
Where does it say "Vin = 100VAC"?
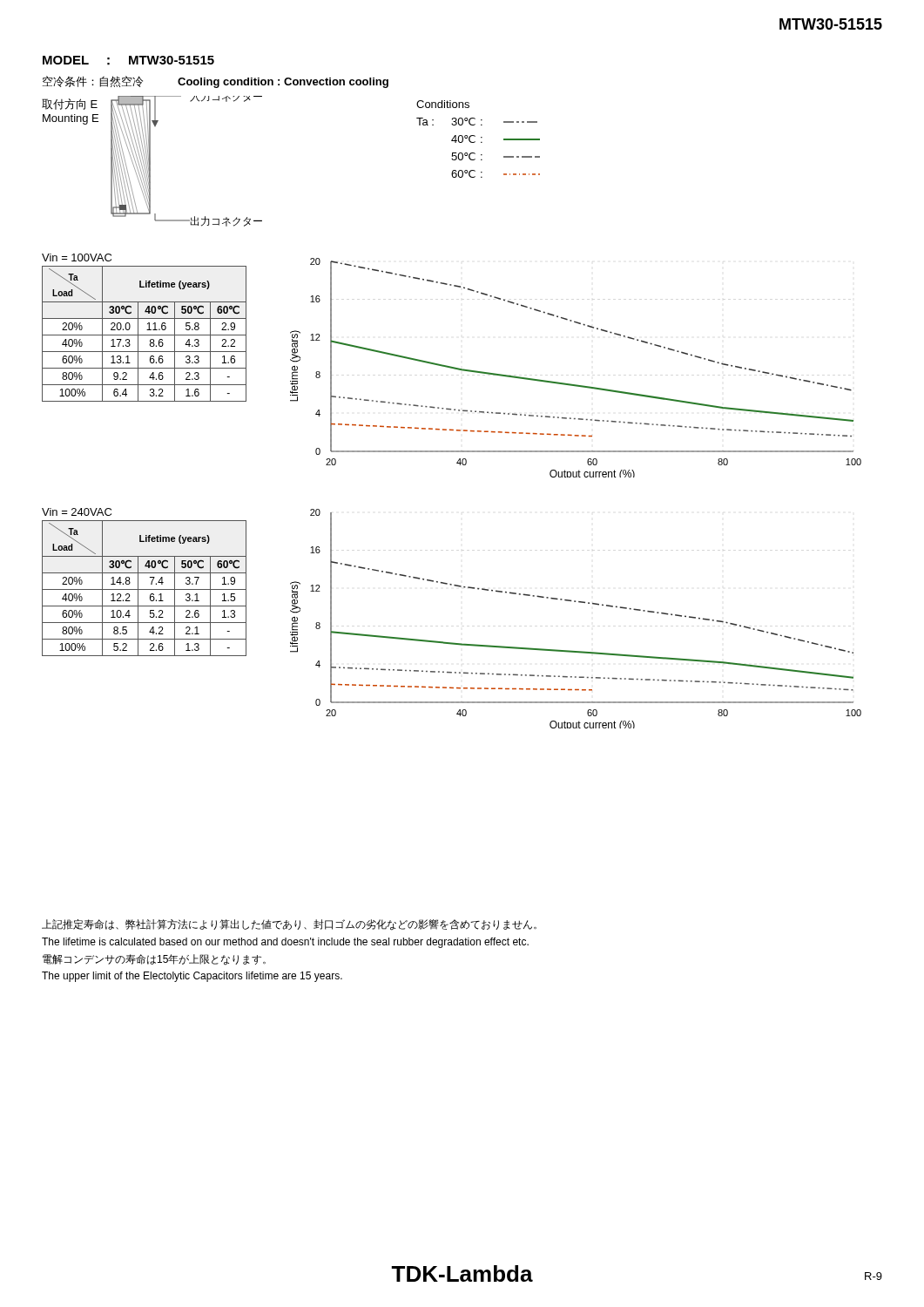pyautogui.click(x=77, y=257)
